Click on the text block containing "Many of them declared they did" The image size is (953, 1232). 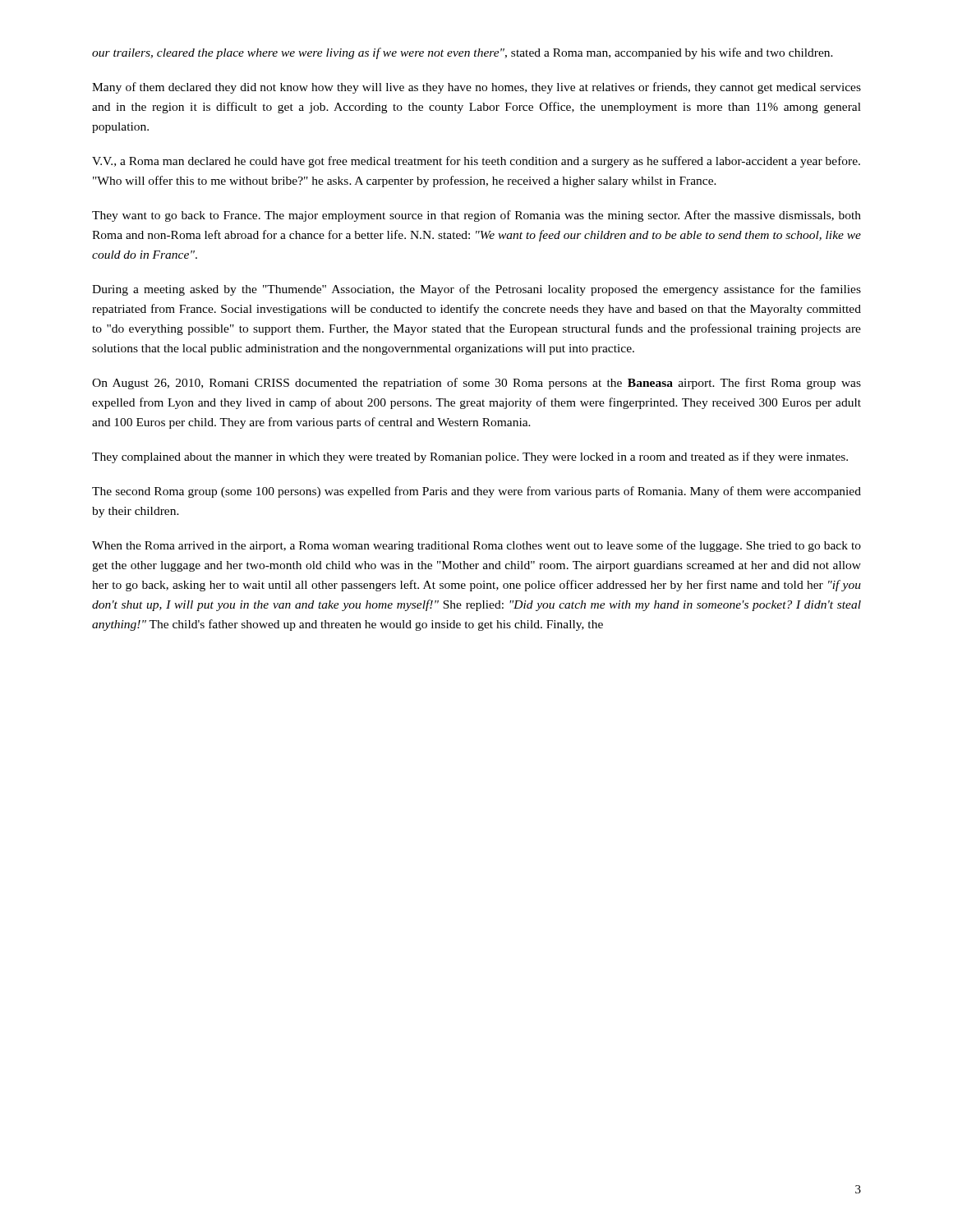coord(476,107)
